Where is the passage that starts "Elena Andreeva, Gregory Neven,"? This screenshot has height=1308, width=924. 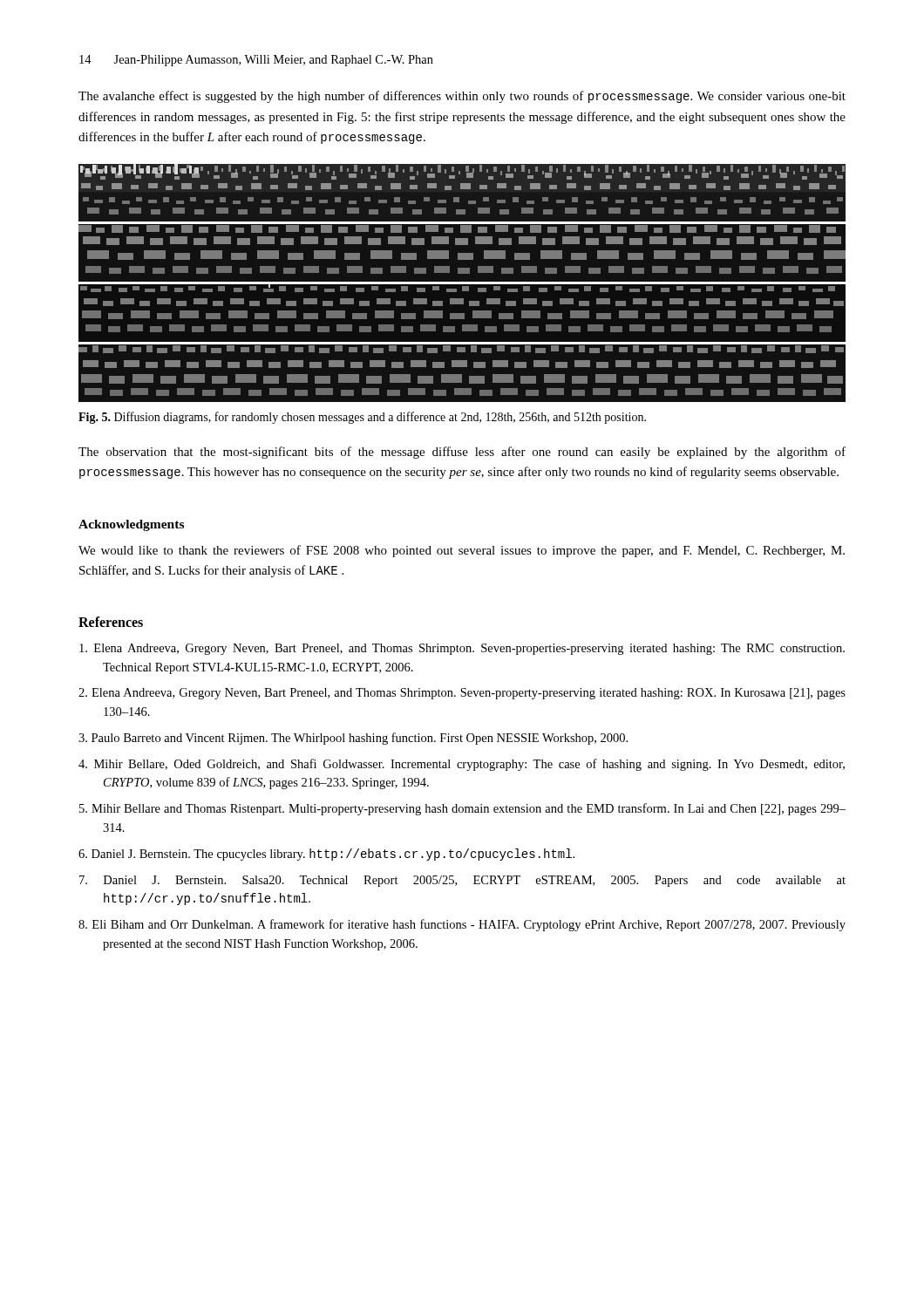462,657
